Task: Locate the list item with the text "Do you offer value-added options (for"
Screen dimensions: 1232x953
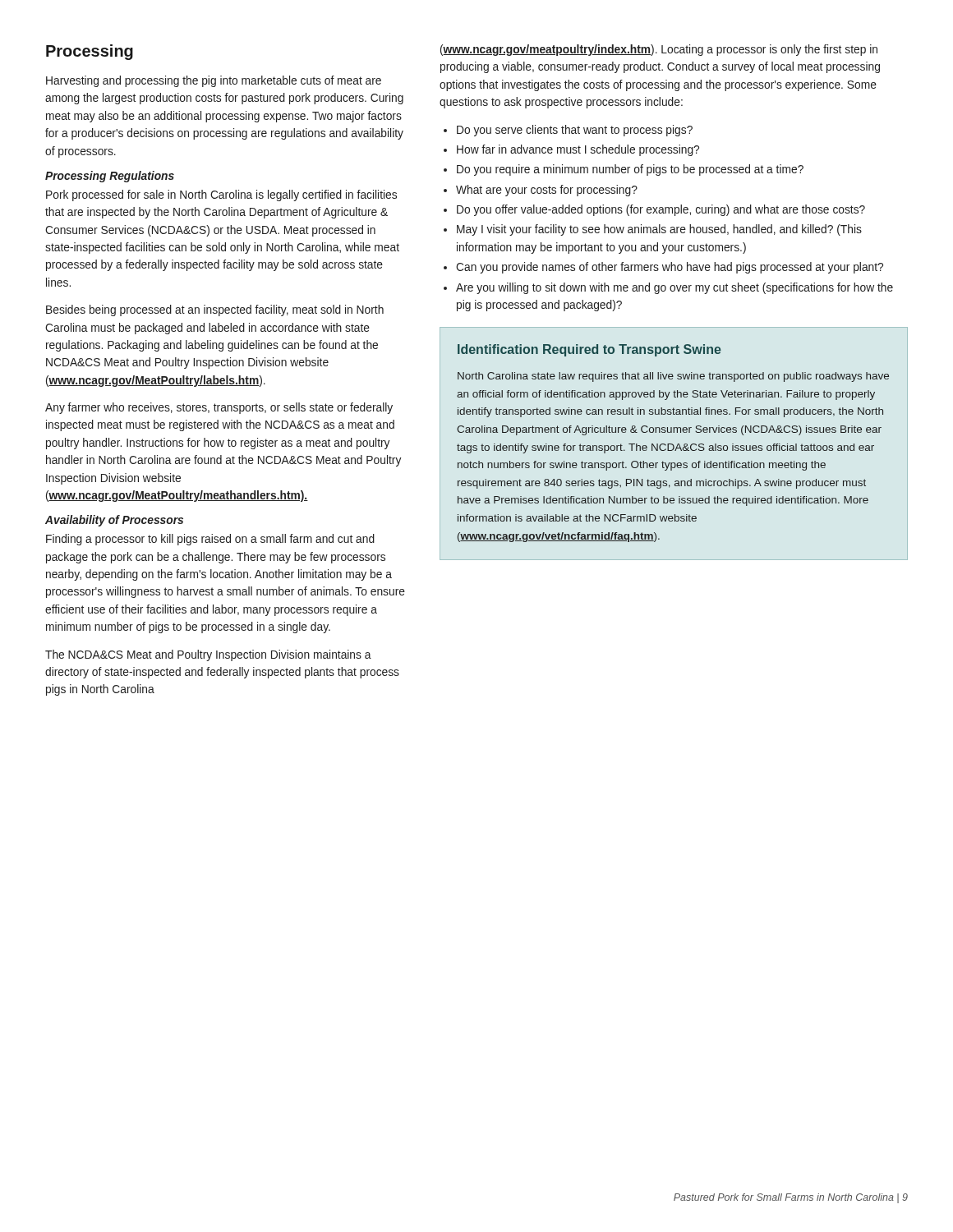Action: coord(674,210)
